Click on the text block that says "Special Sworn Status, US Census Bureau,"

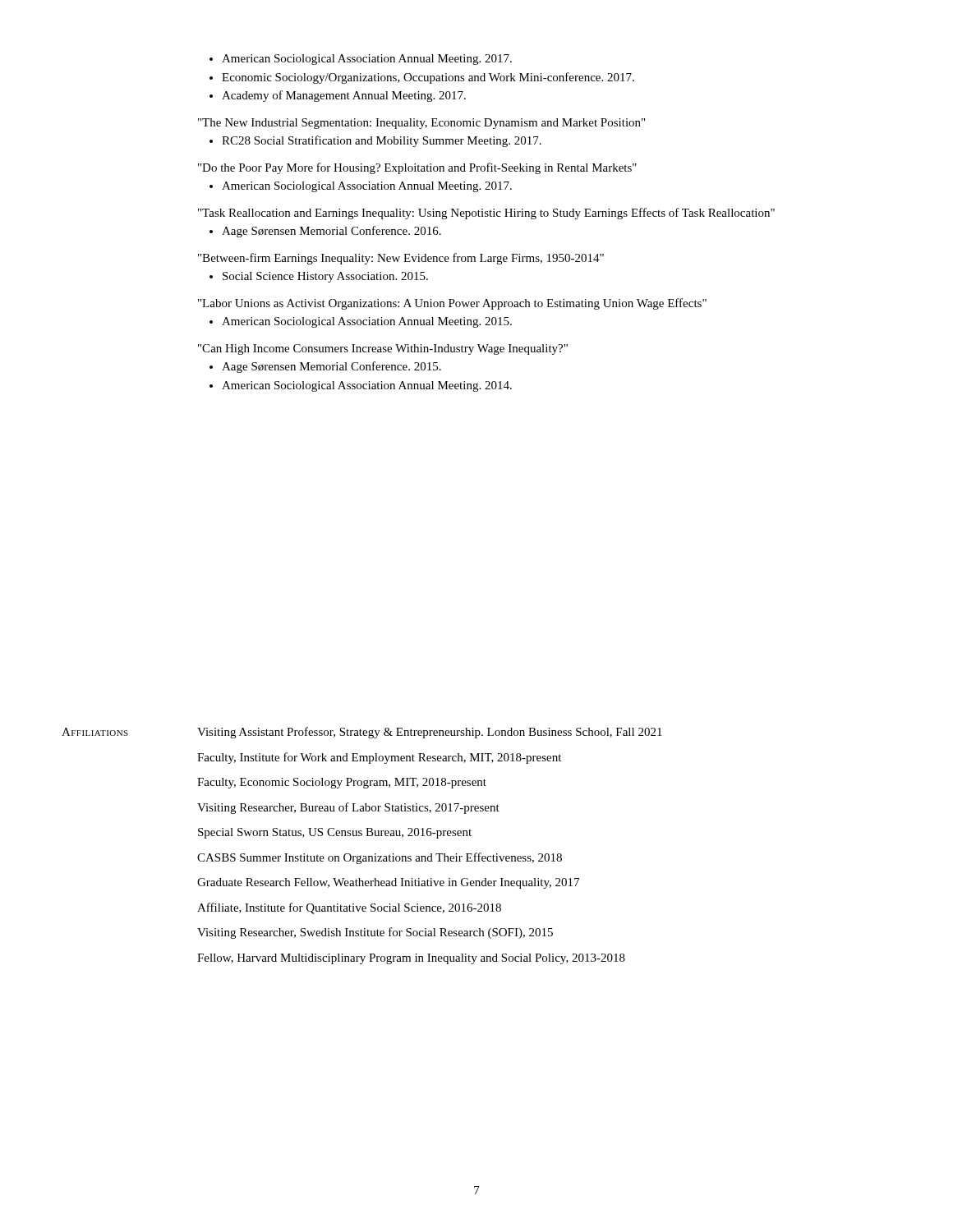click(334, 832)
